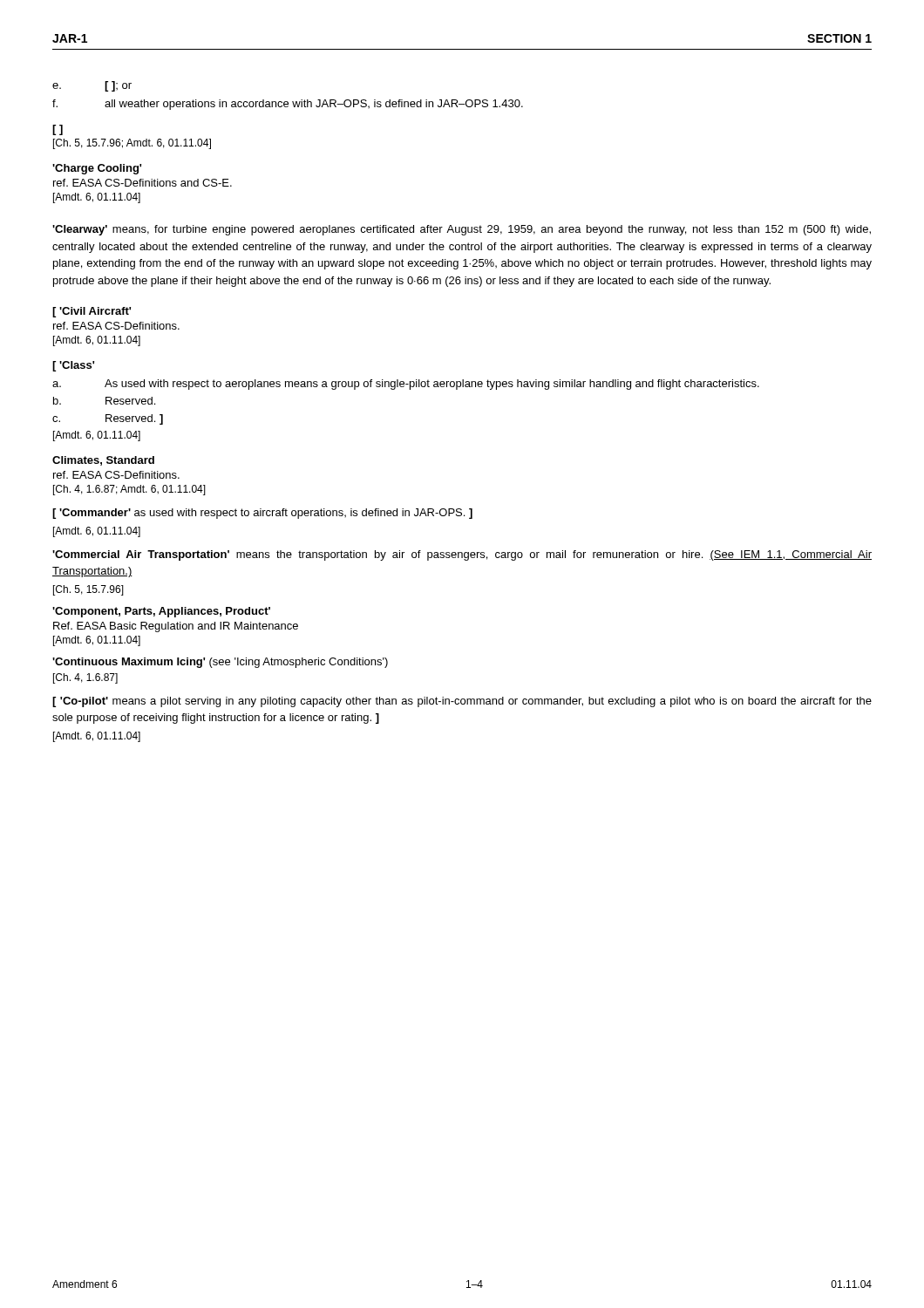This screenshot has width=924, height=1308.
Task: Locate the text "Climates, Standard"
Action: coord(104,460)
